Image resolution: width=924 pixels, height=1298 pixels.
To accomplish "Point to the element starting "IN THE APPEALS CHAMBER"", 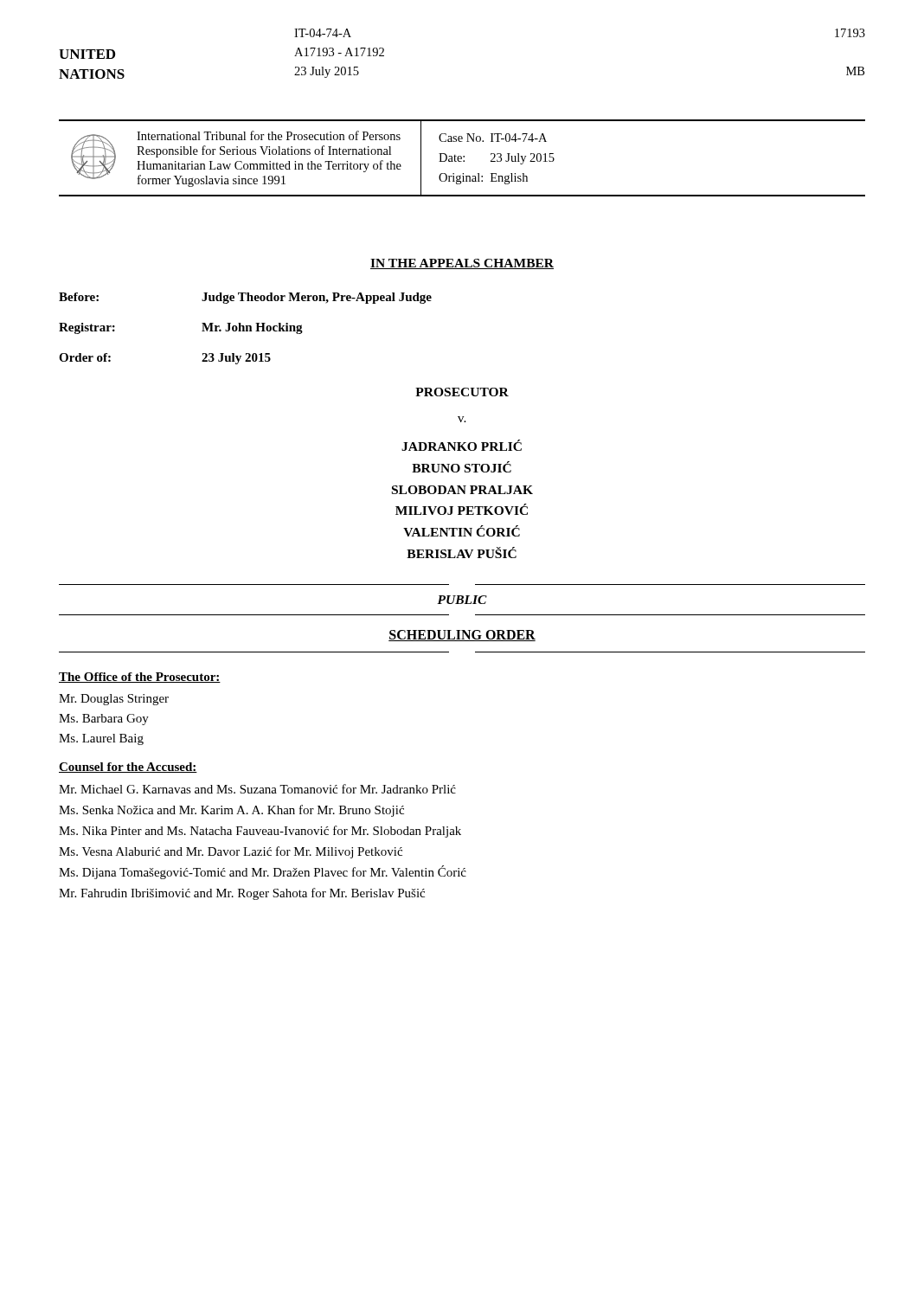I will (462, 263).
